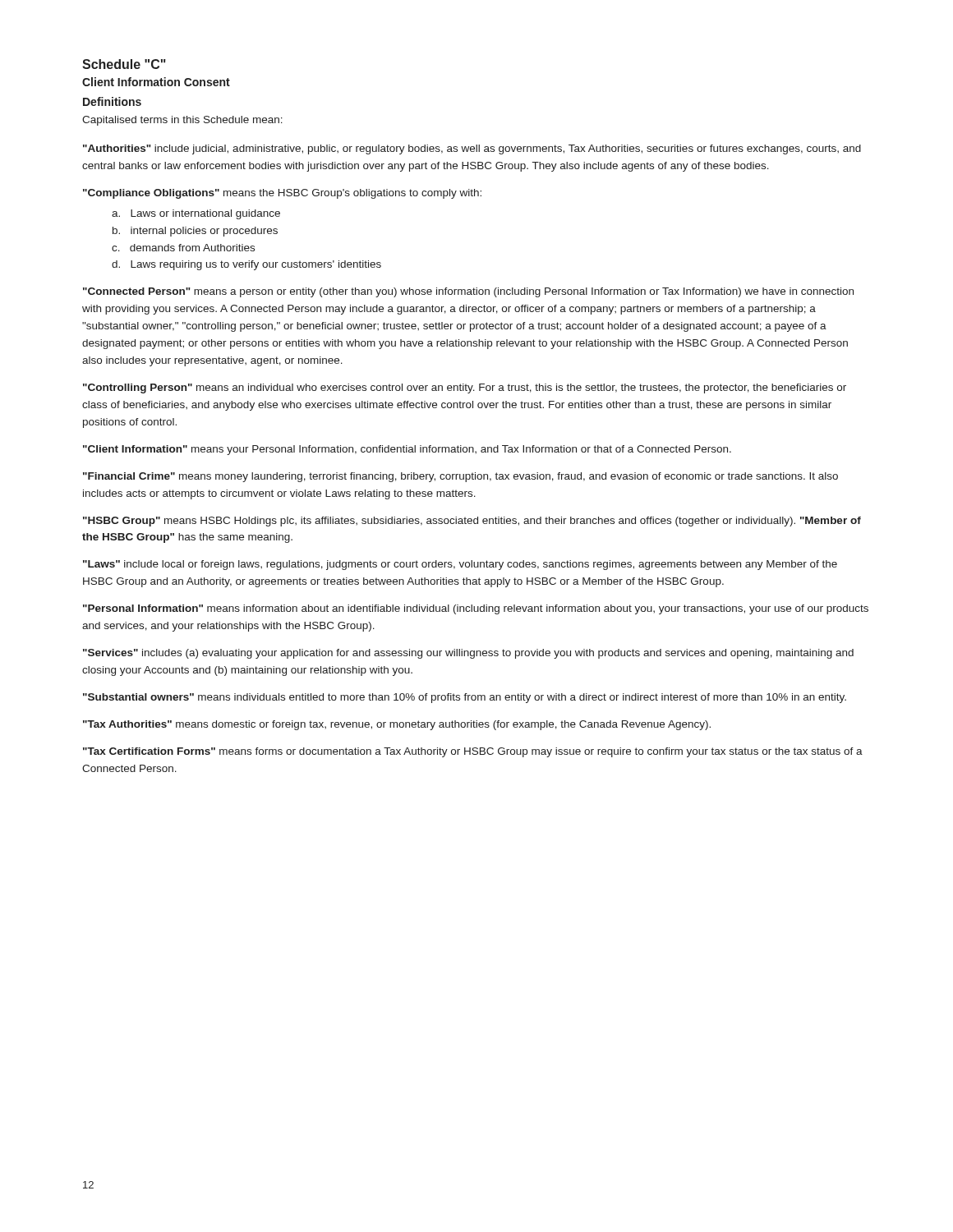Click on the passage starting ""HSBC Group" means HSBC"
Screen dimensions: 1232x953
(x=471, y=529)
